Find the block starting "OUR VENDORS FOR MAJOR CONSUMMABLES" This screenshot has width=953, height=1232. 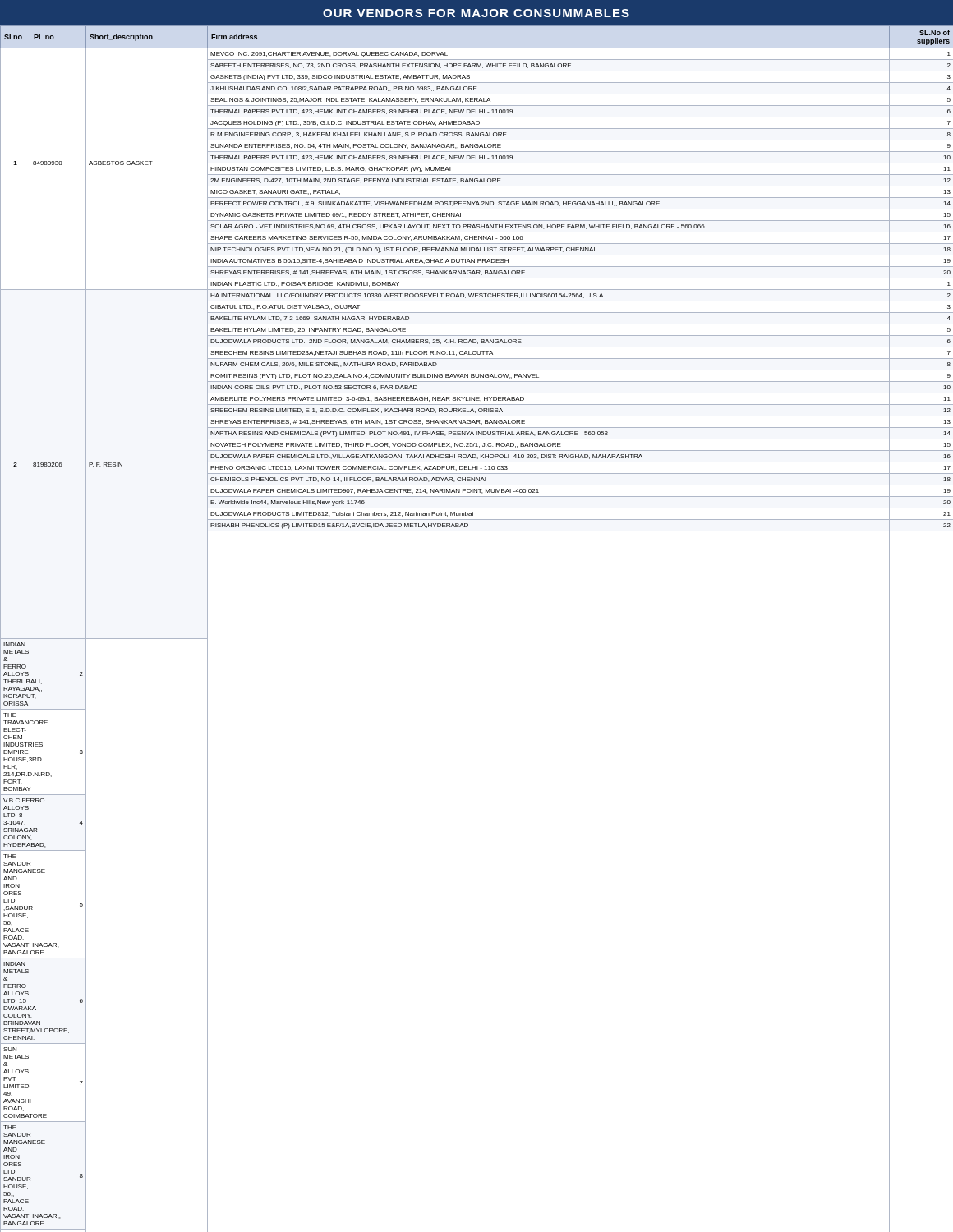pyautogui.click(x=476, y=13)
